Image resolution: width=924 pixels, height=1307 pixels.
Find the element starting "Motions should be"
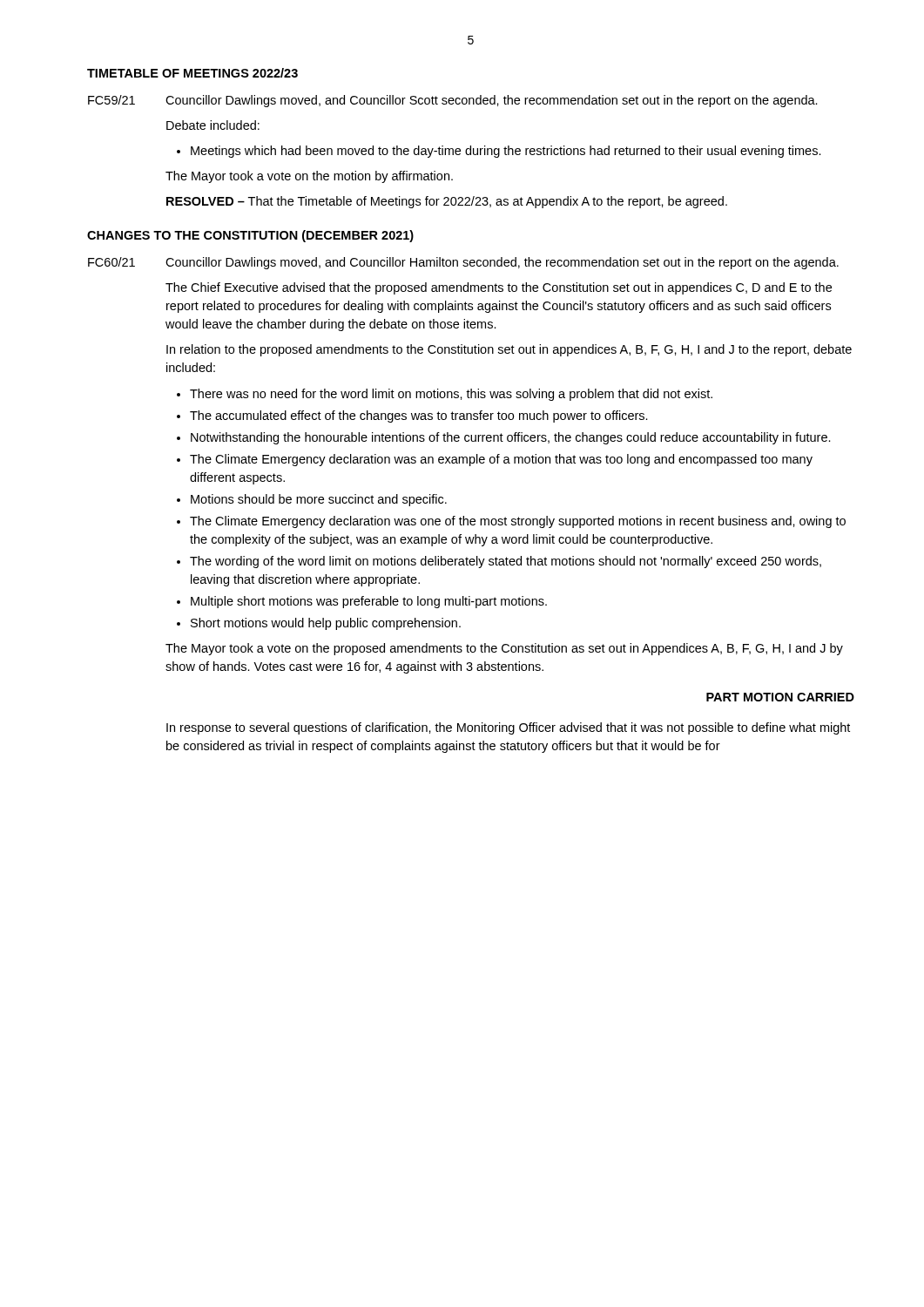coord(319,499)
